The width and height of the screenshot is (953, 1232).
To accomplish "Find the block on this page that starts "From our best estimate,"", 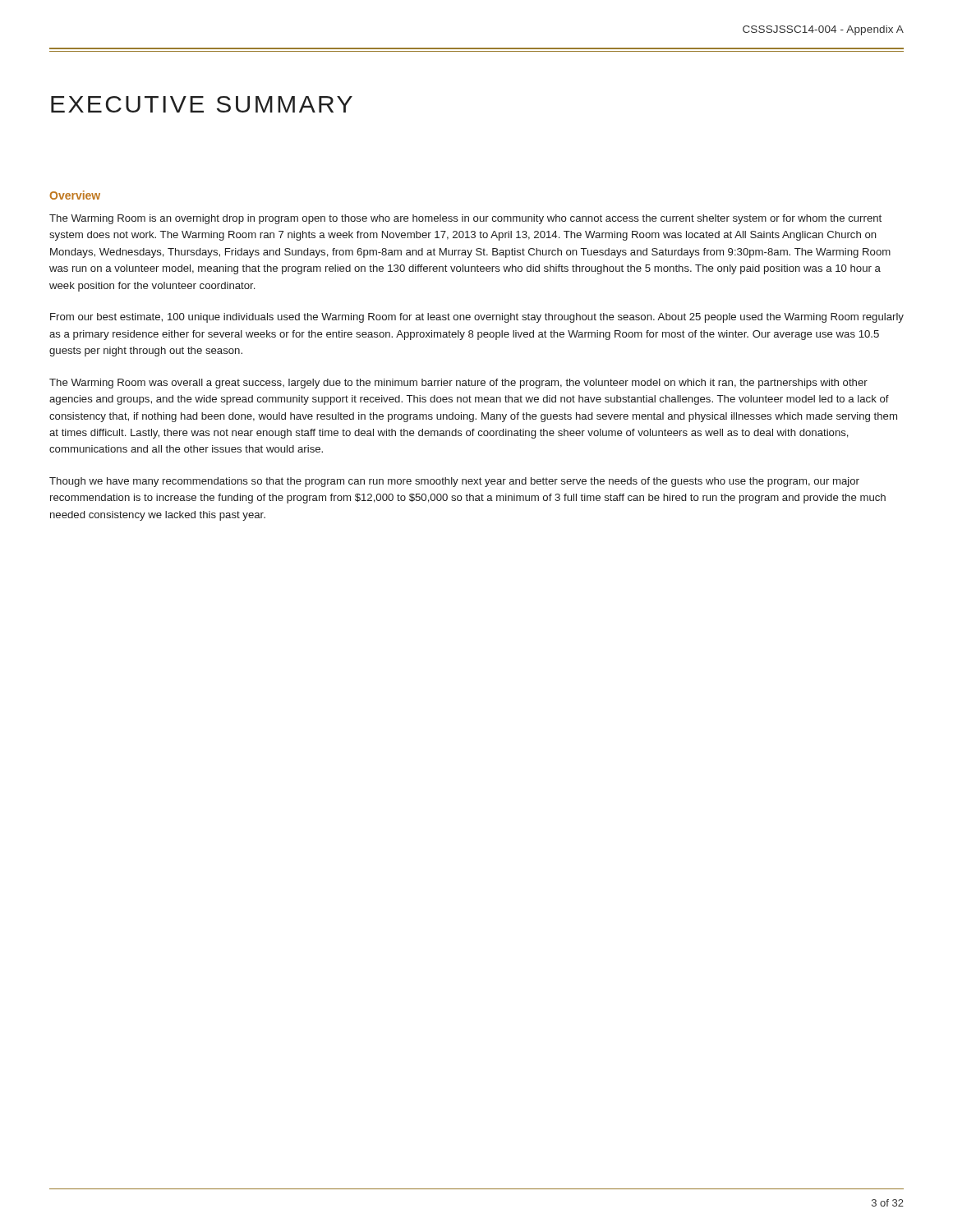I will pyautogui.click(x=476, y=334).
